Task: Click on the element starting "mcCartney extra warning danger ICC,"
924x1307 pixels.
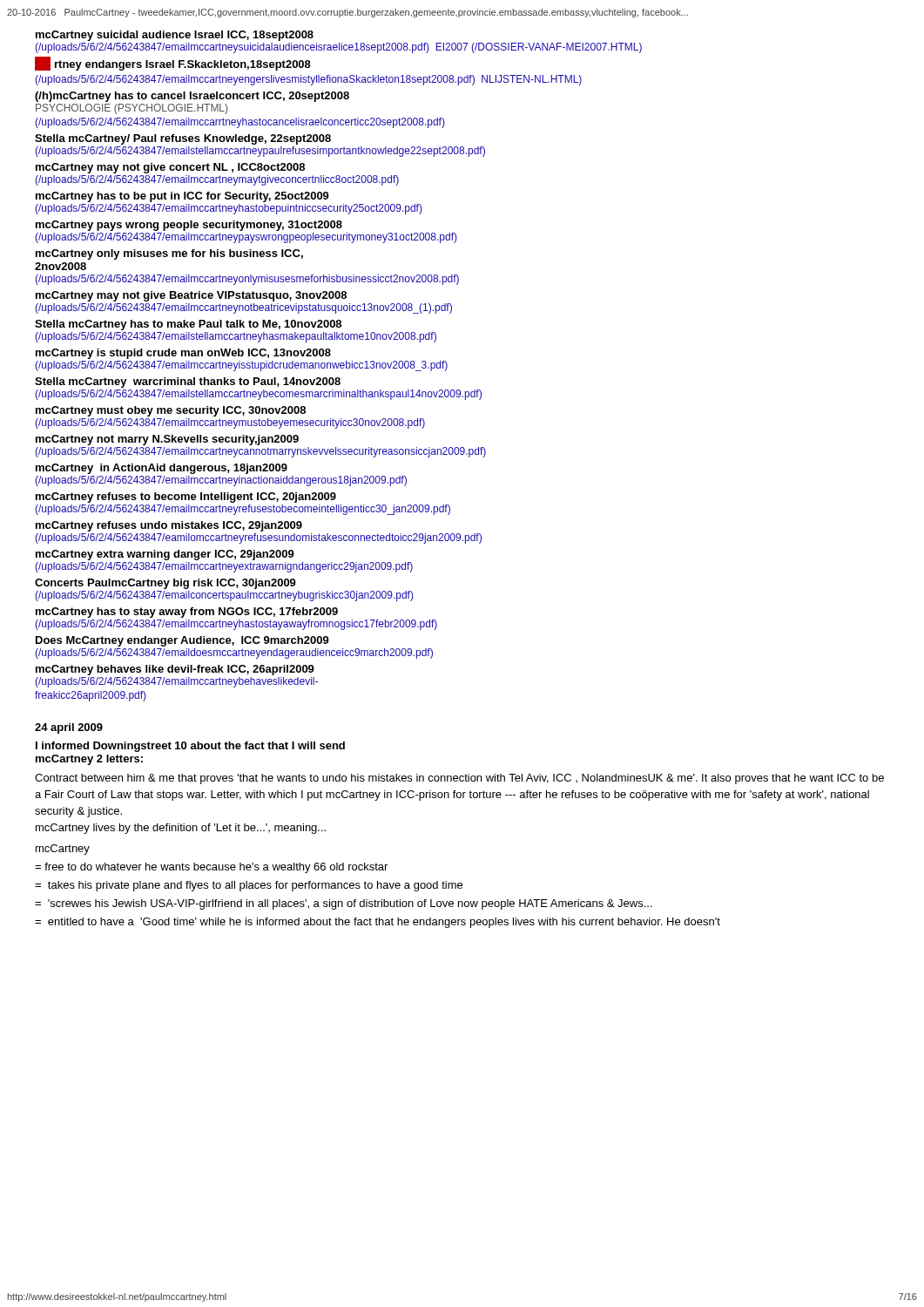Action: [165, 555]
